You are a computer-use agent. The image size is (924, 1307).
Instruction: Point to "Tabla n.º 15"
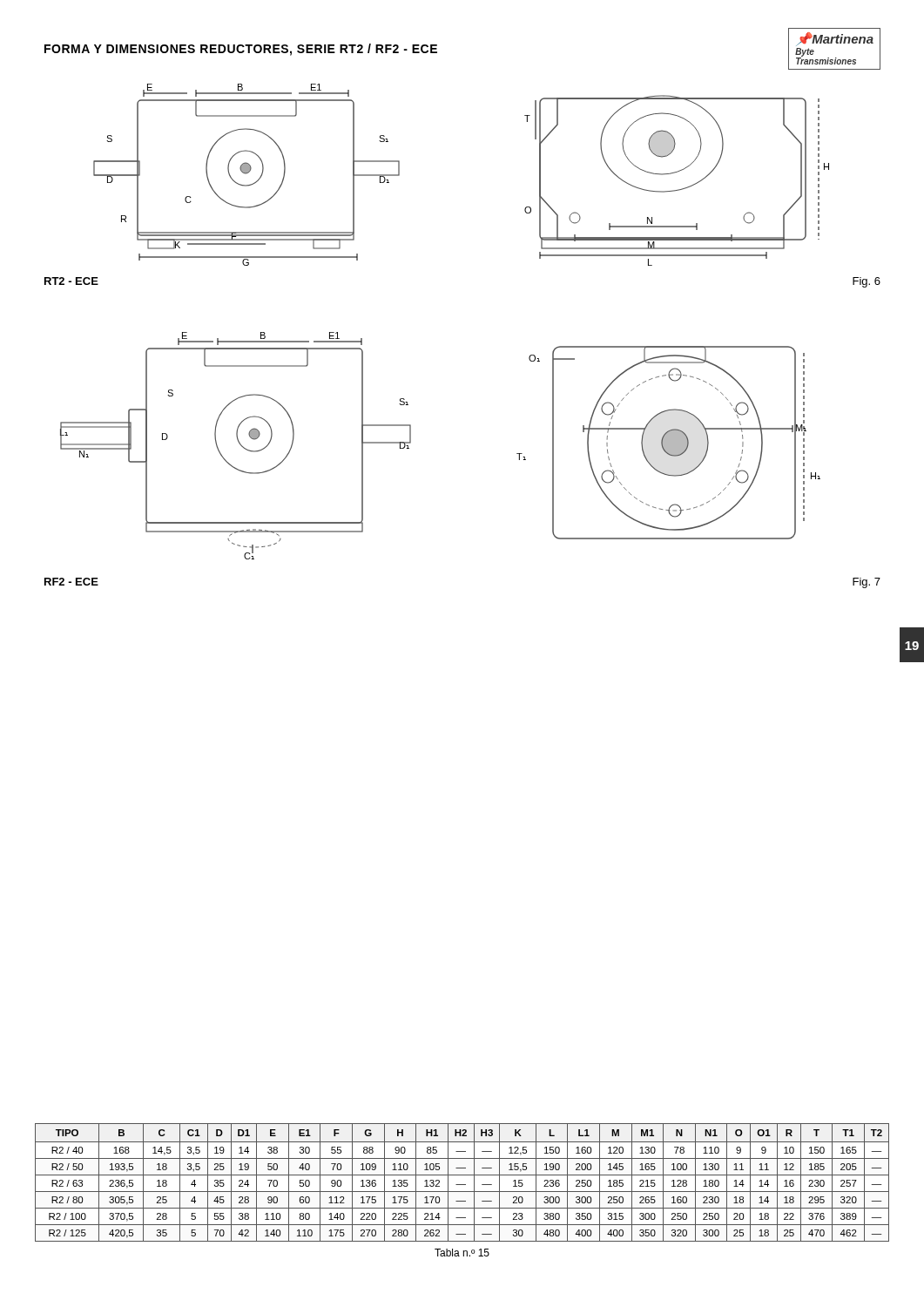[462, 1253]
